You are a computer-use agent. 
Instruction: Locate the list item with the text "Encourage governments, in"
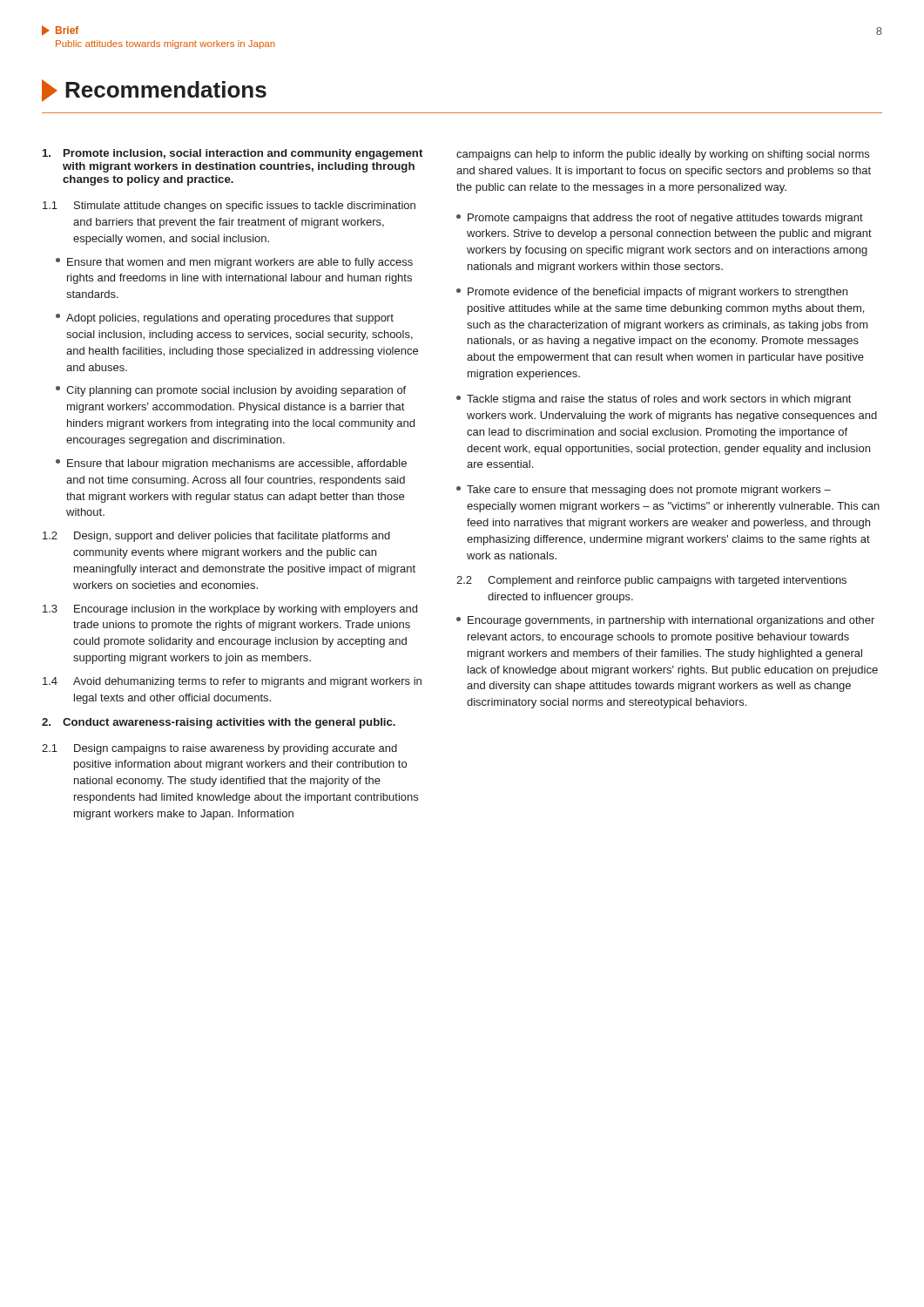coord(669,662)
